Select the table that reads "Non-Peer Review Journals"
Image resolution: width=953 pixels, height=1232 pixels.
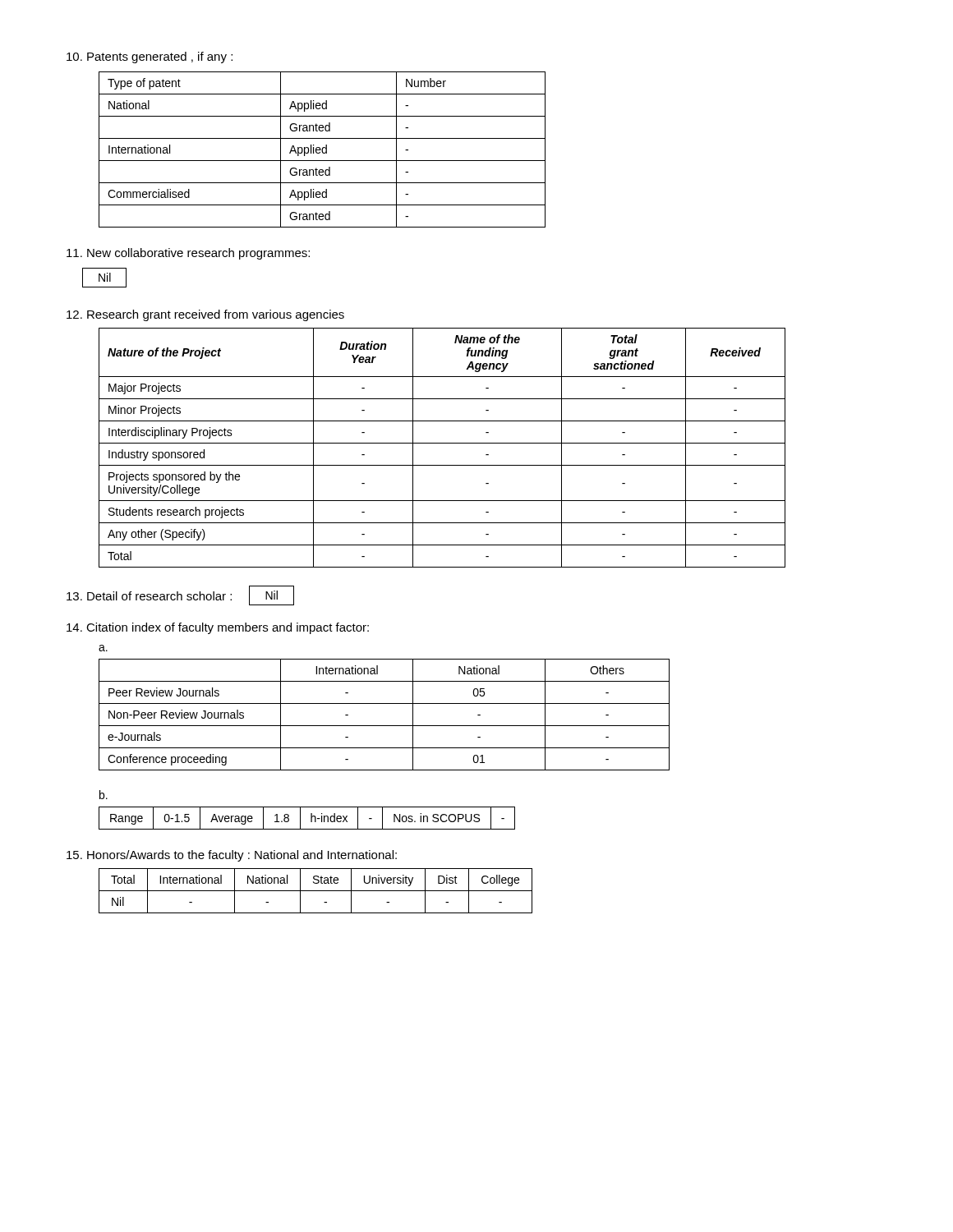pos(493,715)
